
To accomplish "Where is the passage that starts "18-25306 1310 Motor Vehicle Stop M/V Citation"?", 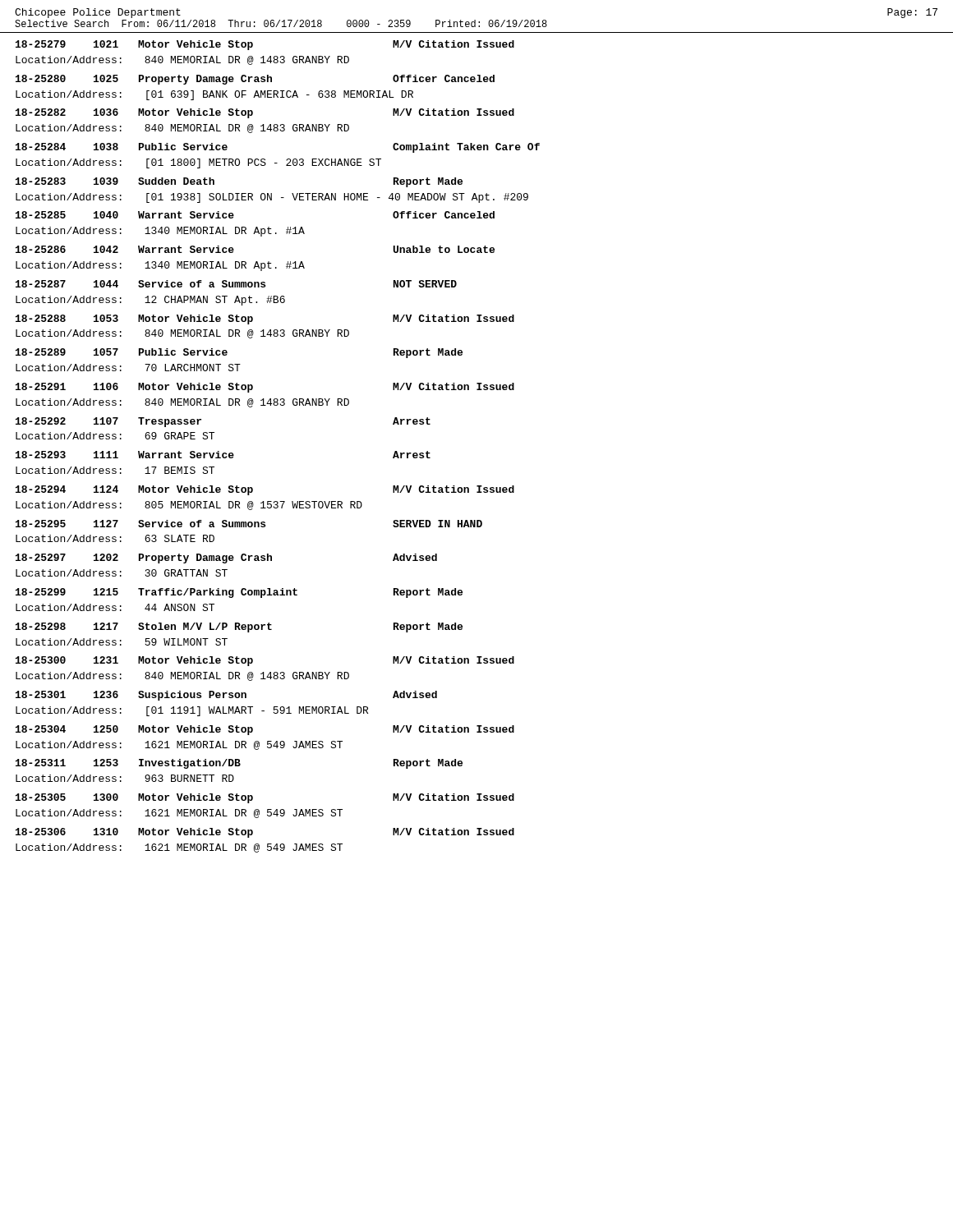I will click(x=476, y=841).
